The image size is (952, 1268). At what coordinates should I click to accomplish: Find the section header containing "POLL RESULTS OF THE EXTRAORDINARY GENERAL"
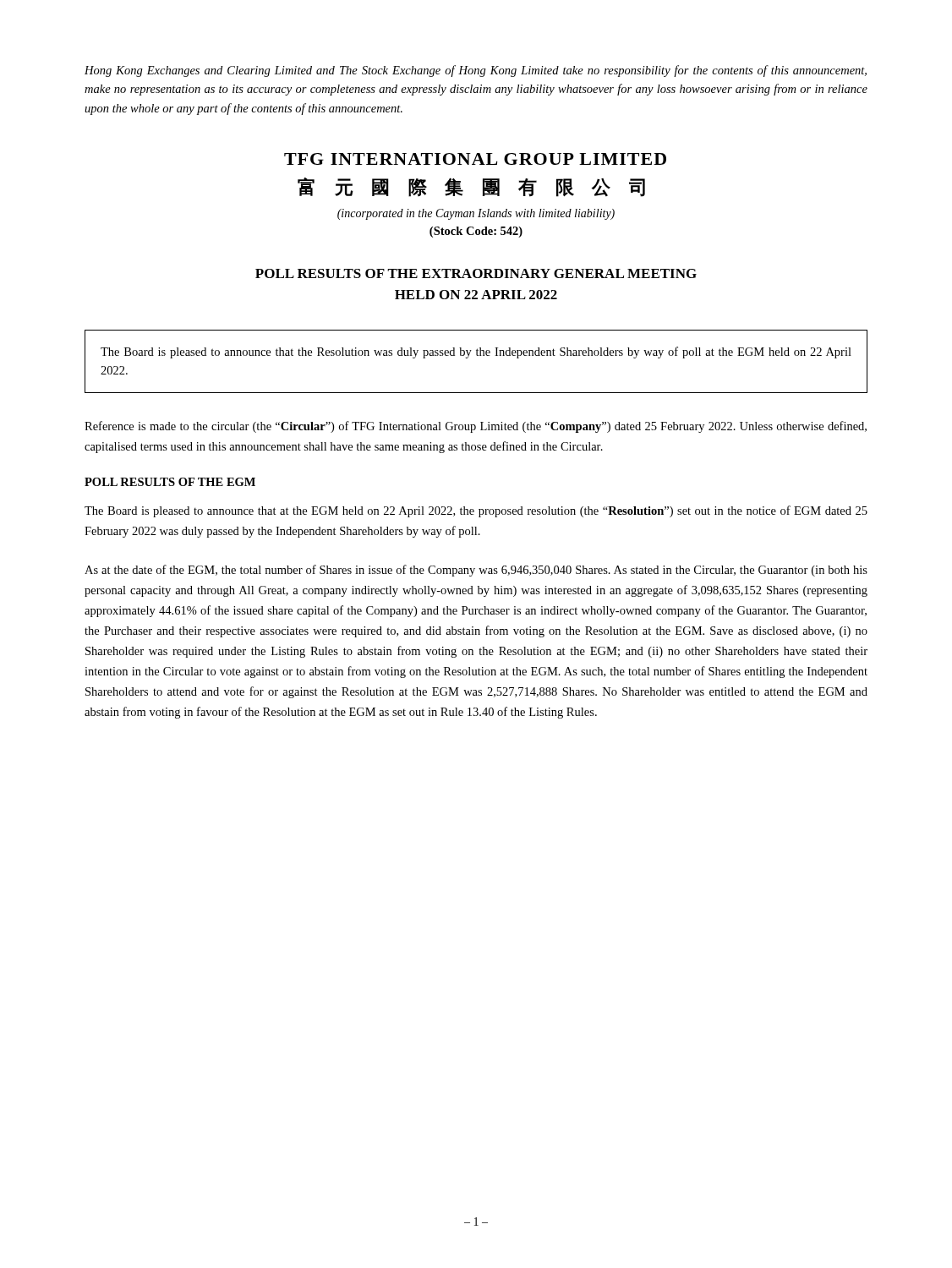[476, 284]
